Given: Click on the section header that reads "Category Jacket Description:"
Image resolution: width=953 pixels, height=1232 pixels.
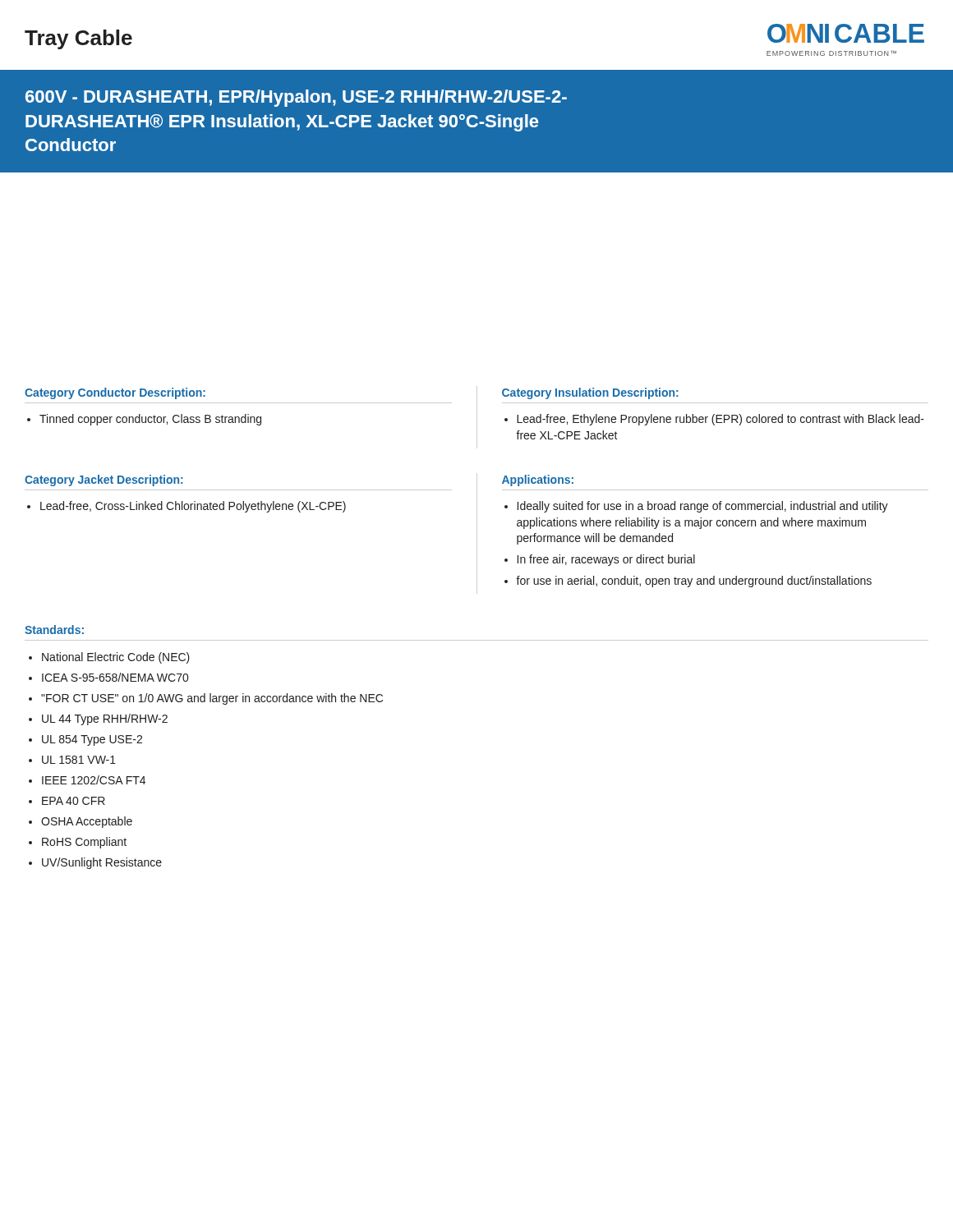Looking at the screenshot, I should coord(104,480).
